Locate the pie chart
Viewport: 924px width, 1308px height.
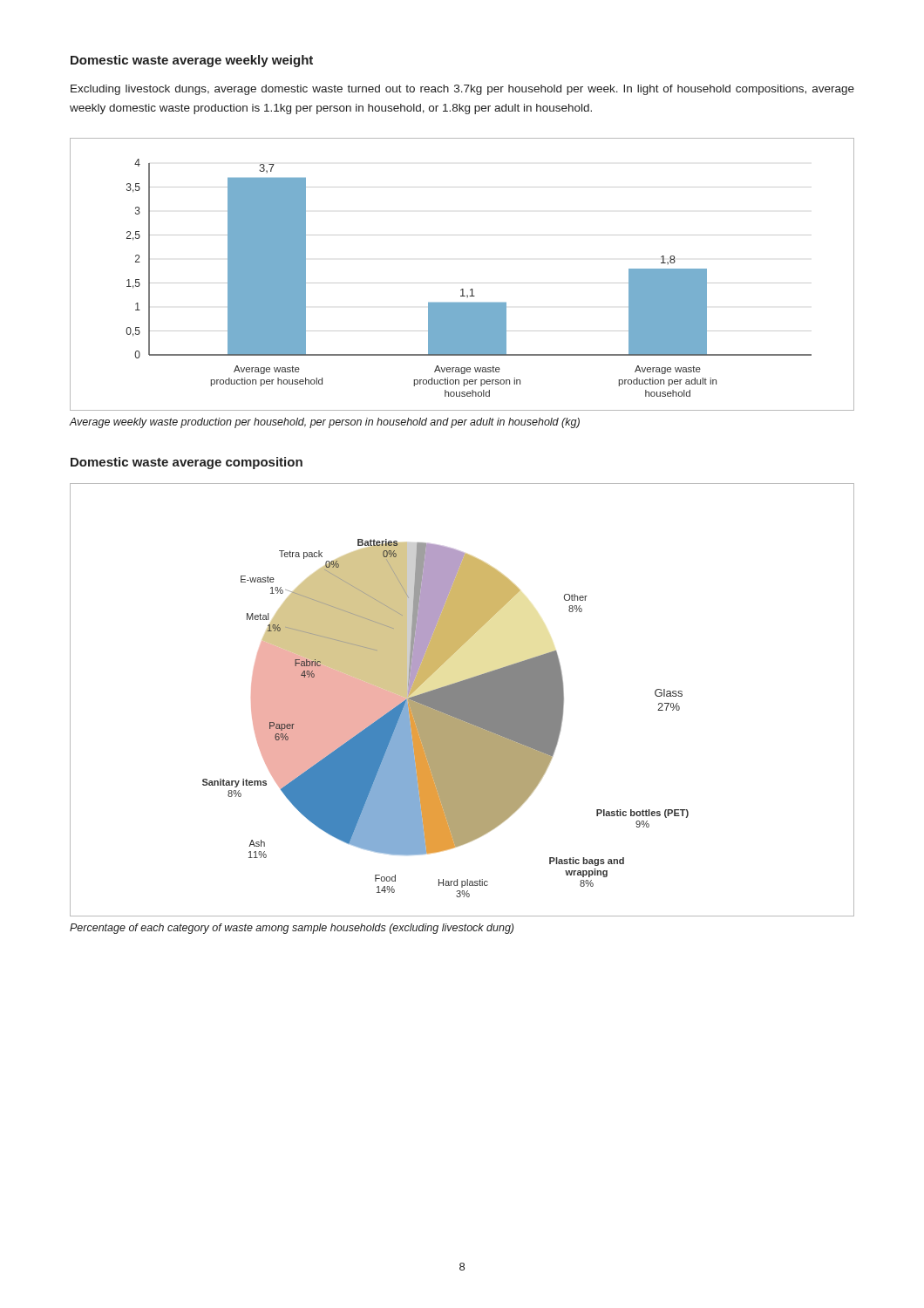pos(462,699)
